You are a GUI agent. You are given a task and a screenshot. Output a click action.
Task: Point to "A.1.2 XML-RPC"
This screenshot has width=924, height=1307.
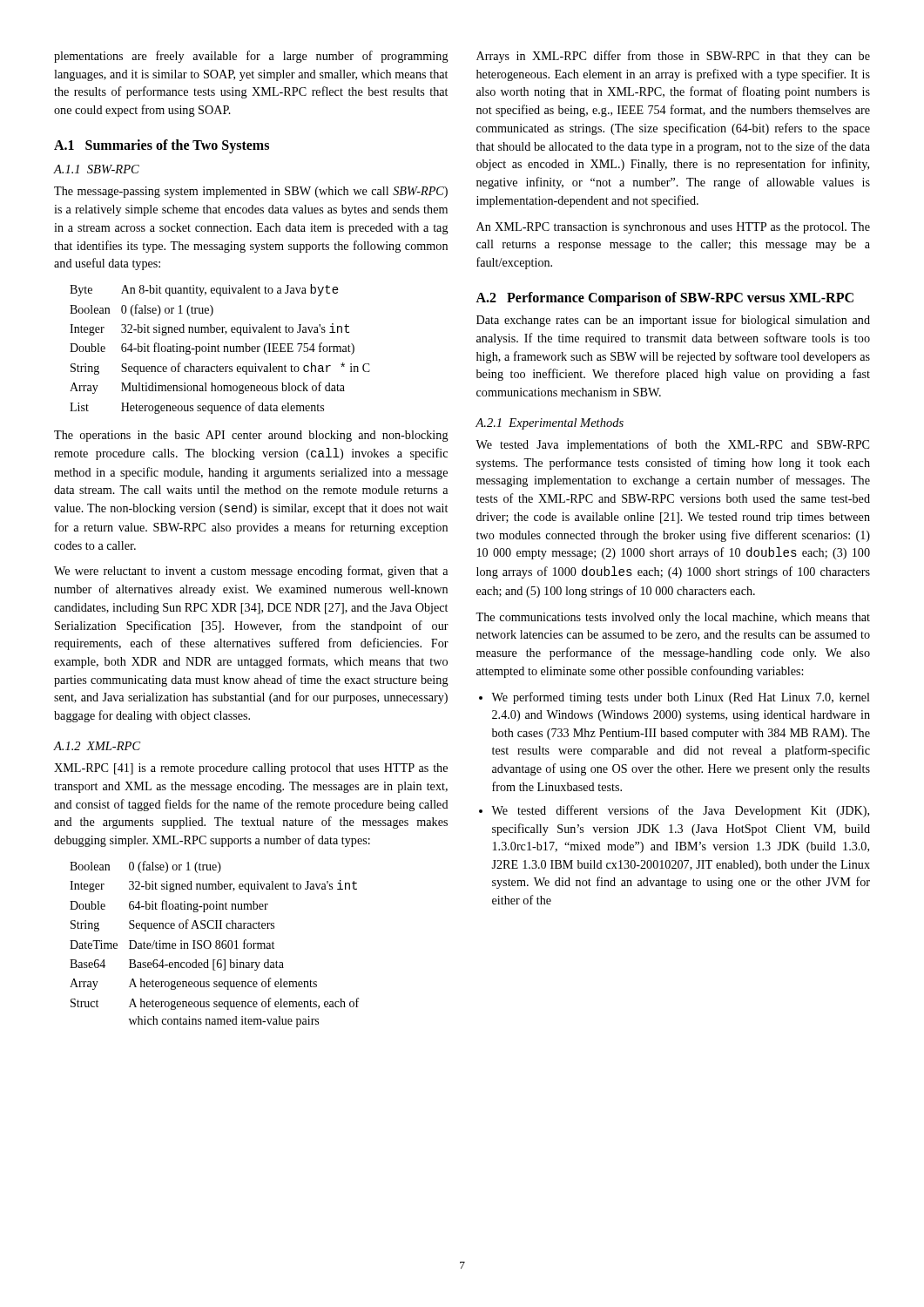click(x=97, y=746)
